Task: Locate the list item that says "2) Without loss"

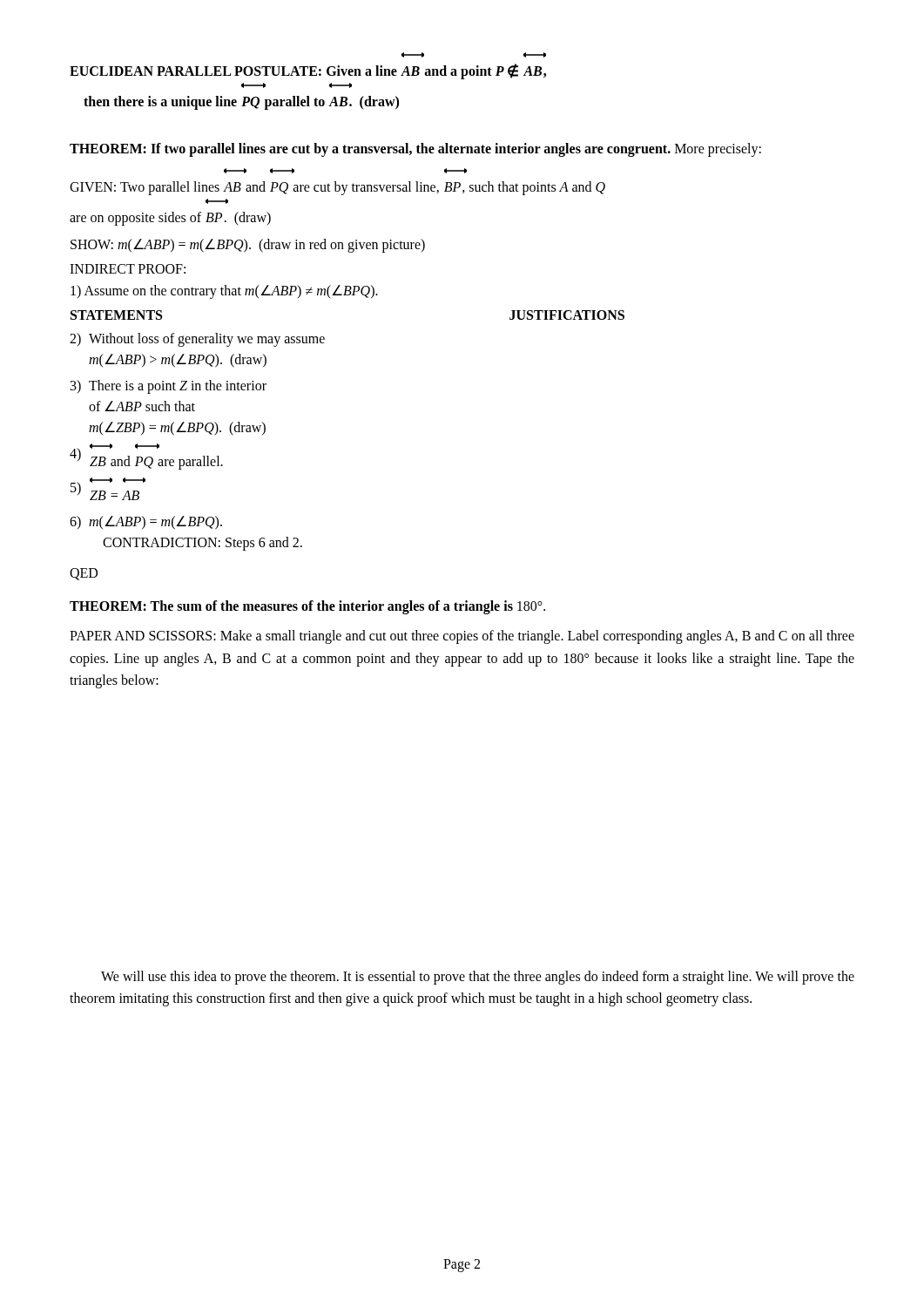Action: (x=281, y=349)
